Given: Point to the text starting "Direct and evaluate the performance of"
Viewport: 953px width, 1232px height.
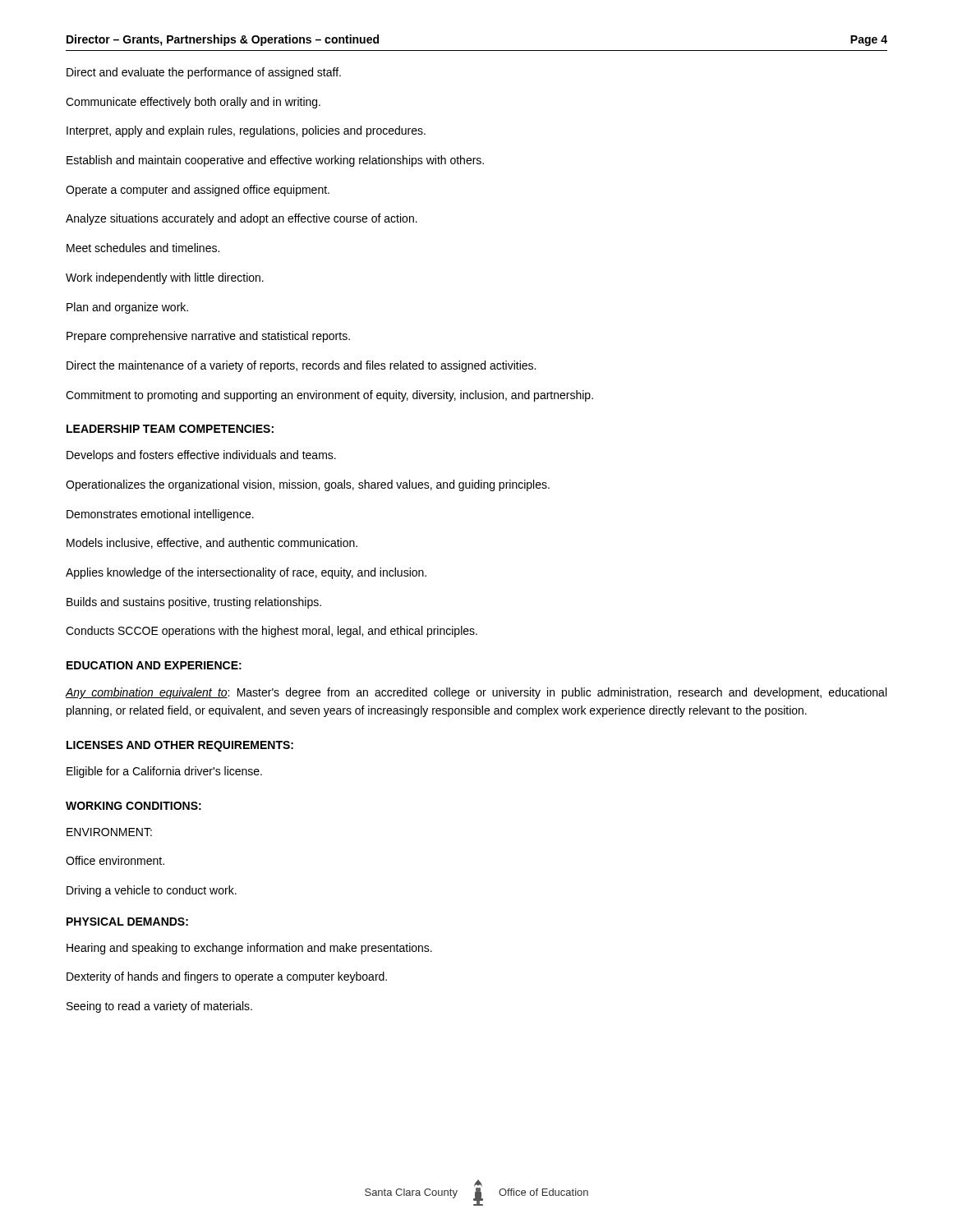Looking at the screenshot, I should (x=204, y=73).
